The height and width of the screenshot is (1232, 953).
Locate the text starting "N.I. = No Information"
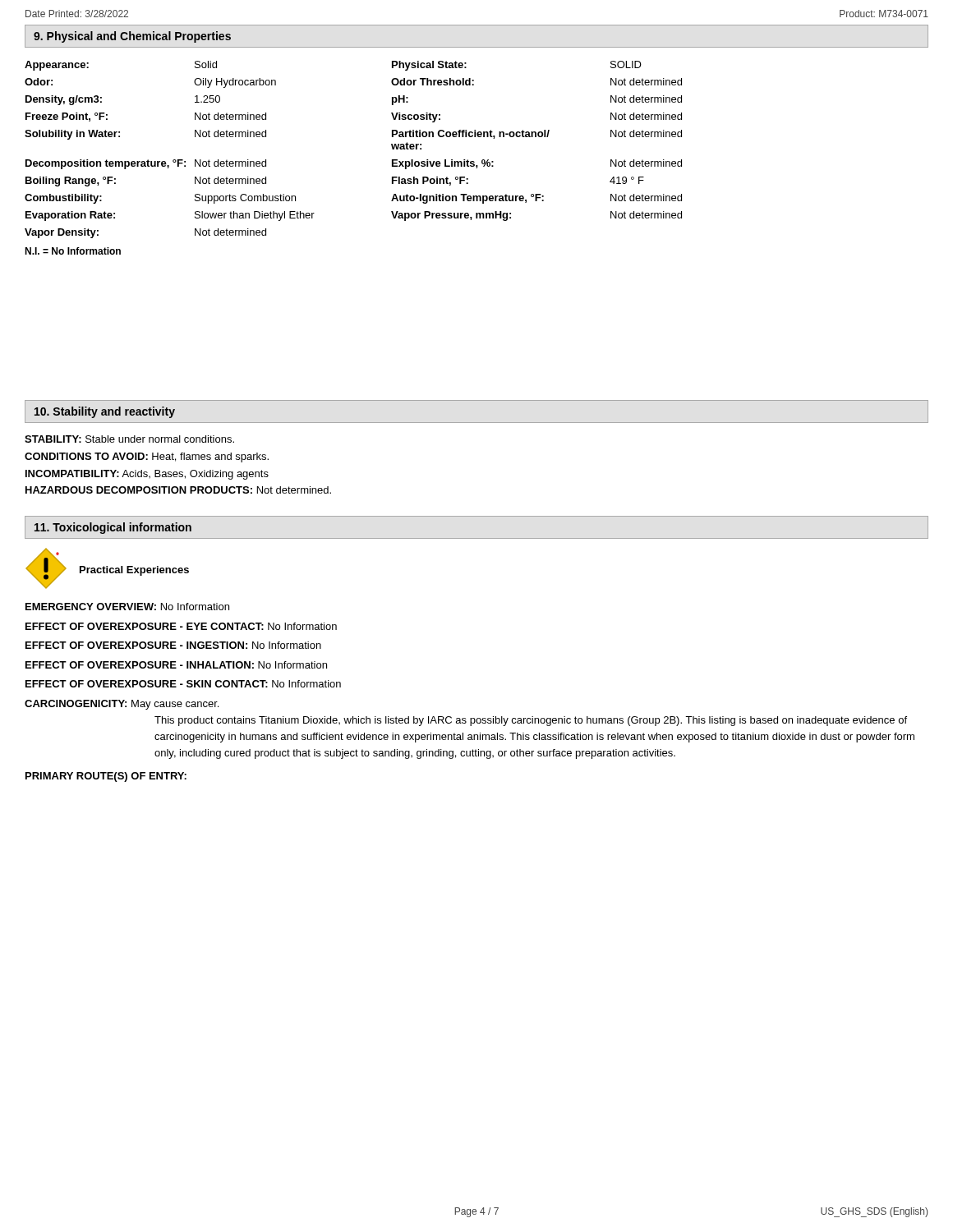coord(73,251)
